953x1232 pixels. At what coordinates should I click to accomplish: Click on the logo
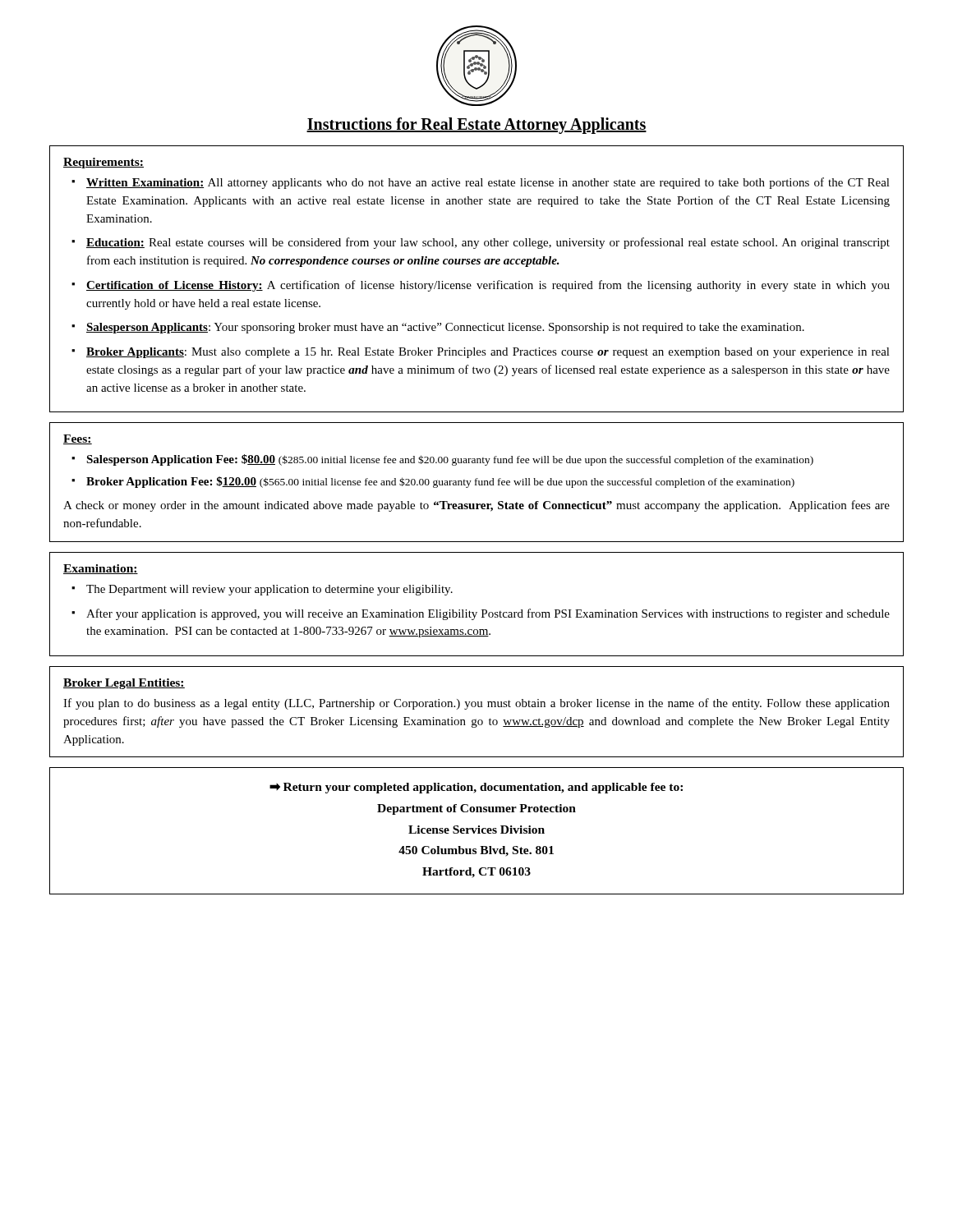click(x=476, y=67)
